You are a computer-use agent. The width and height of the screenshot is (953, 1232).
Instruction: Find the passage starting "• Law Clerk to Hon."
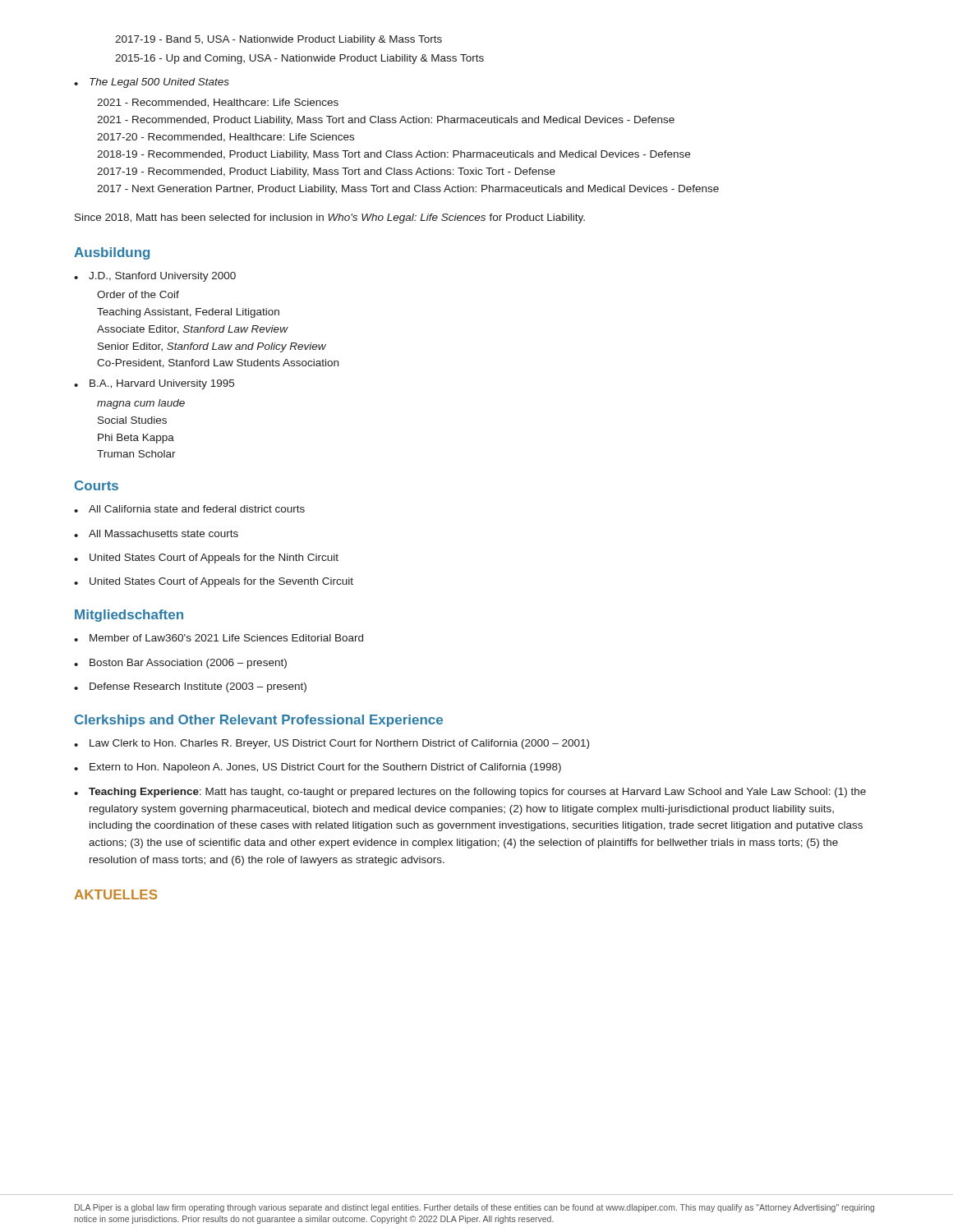pyautogui.click(x=476, y=745)
